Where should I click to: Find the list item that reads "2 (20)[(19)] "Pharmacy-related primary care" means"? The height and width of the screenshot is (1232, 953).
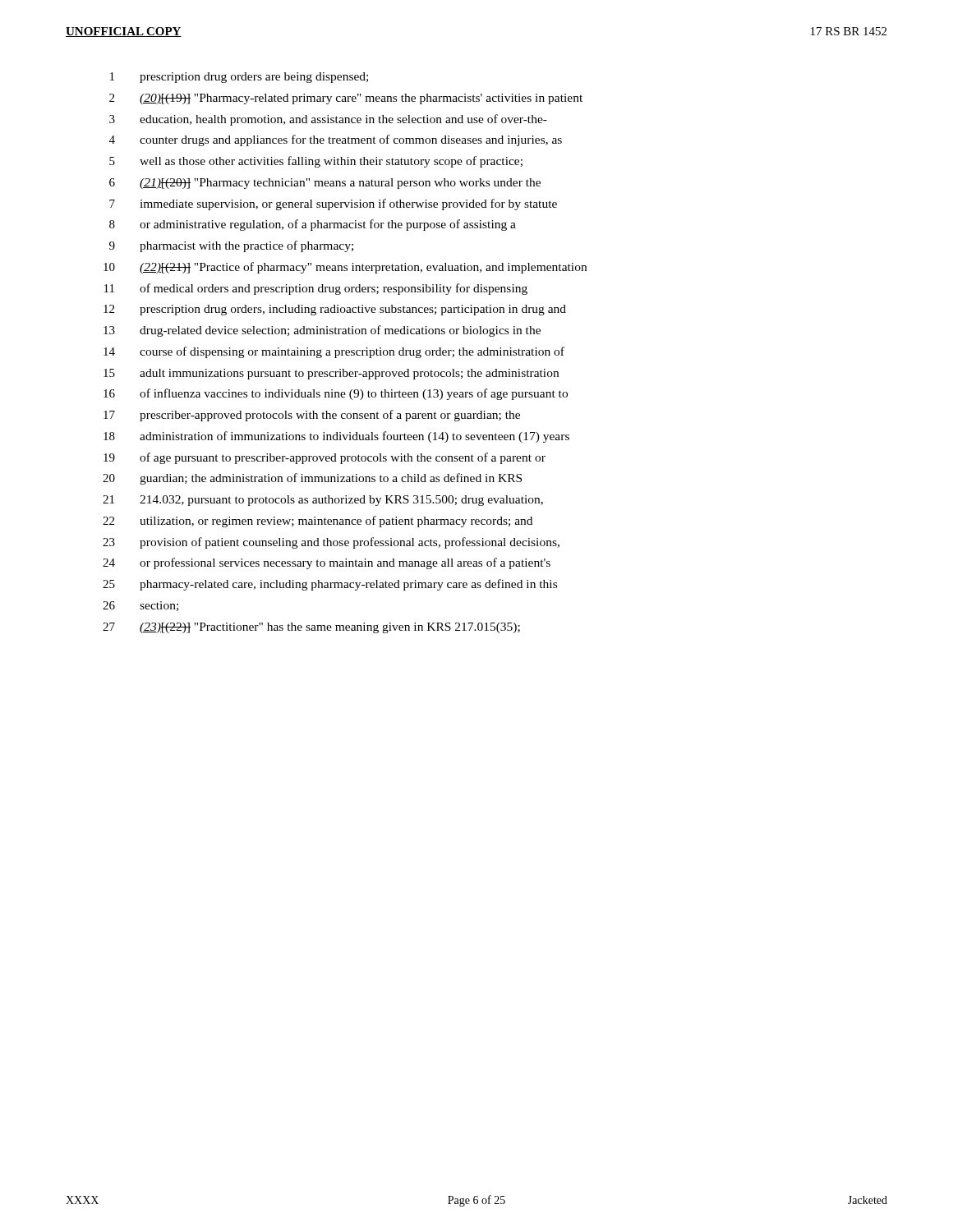476,97
